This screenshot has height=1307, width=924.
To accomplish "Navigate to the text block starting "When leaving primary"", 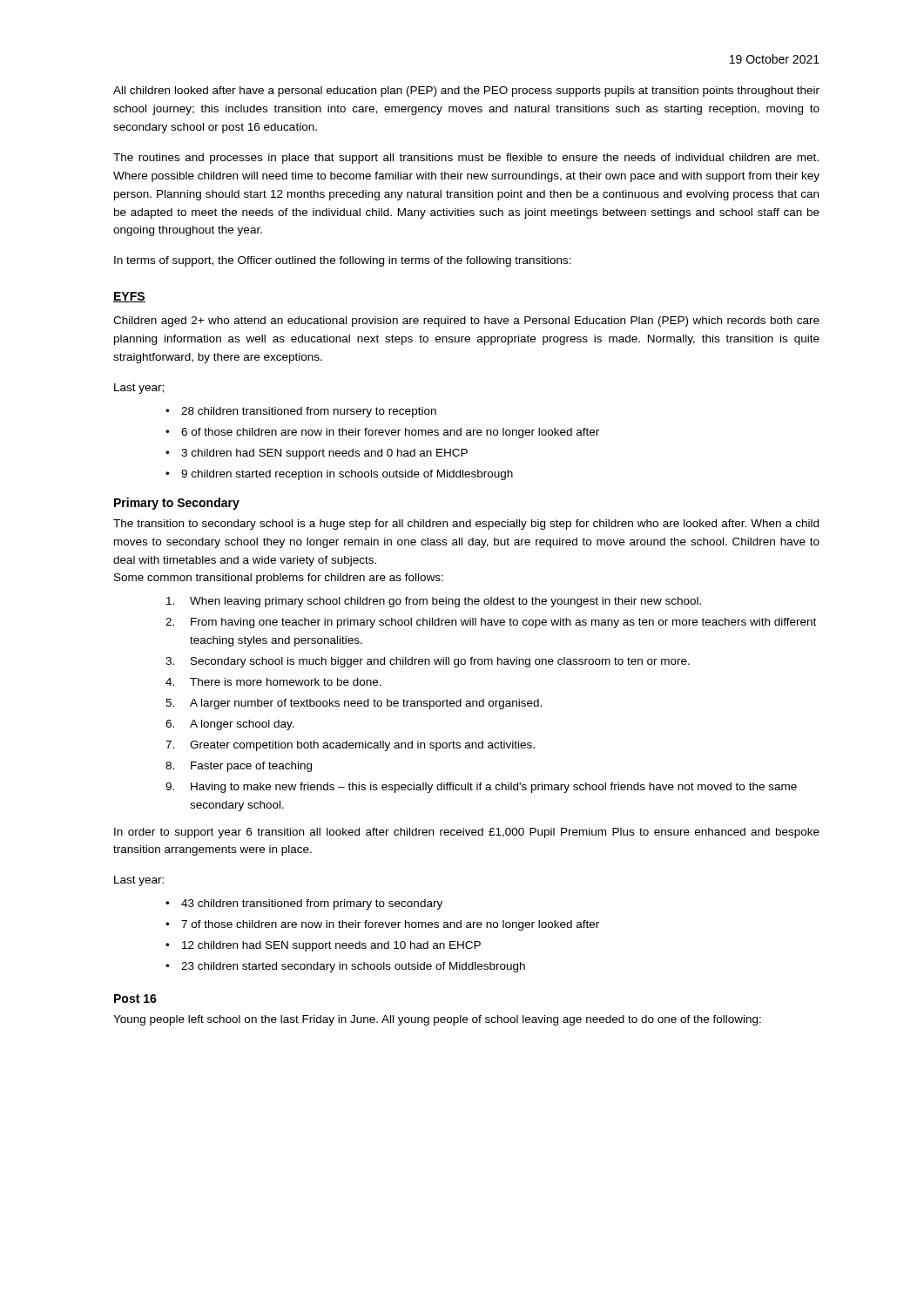I will click(x=434, y=602).
